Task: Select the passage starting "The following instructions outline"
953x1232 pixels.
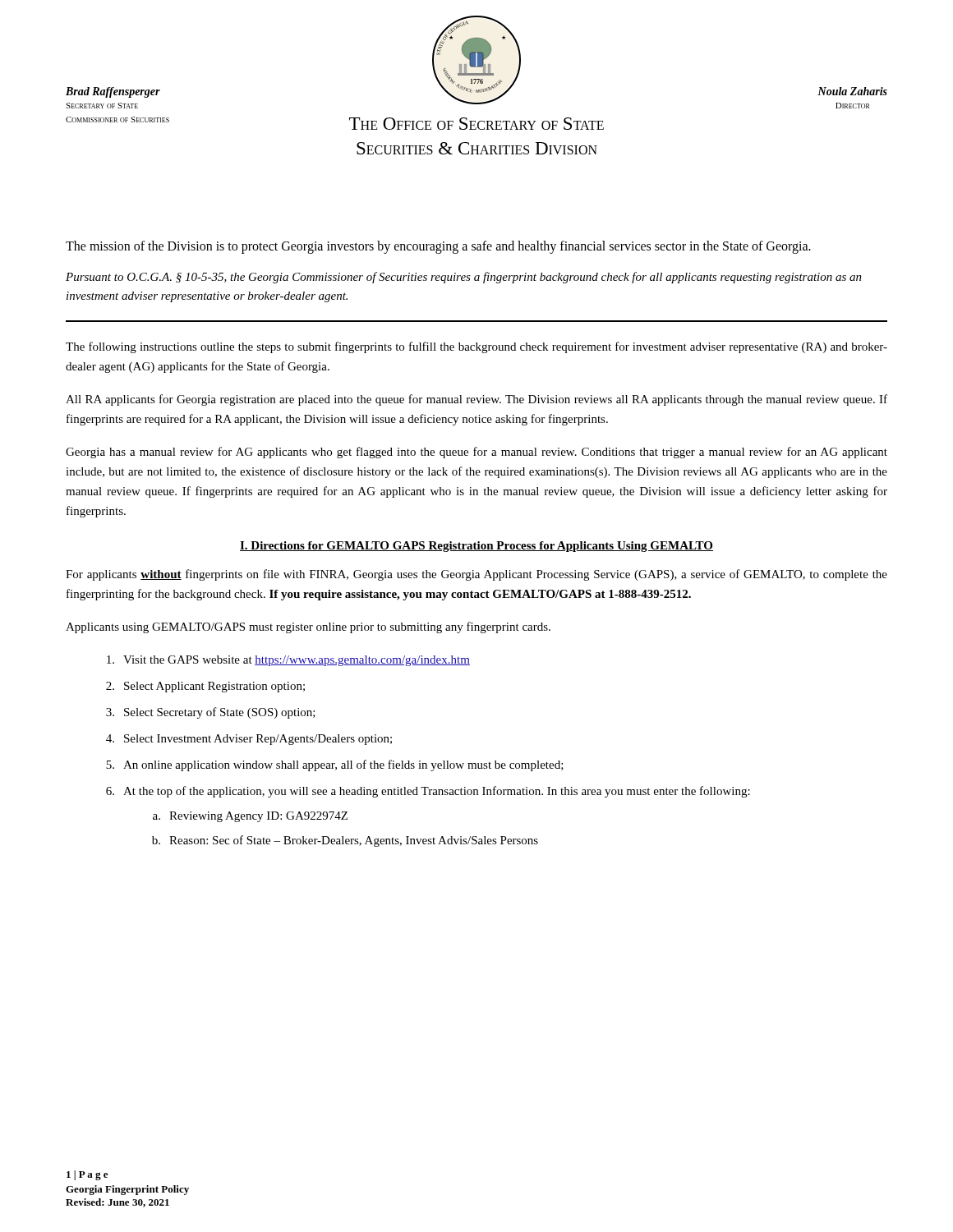Action: click(x=476, y=357)
